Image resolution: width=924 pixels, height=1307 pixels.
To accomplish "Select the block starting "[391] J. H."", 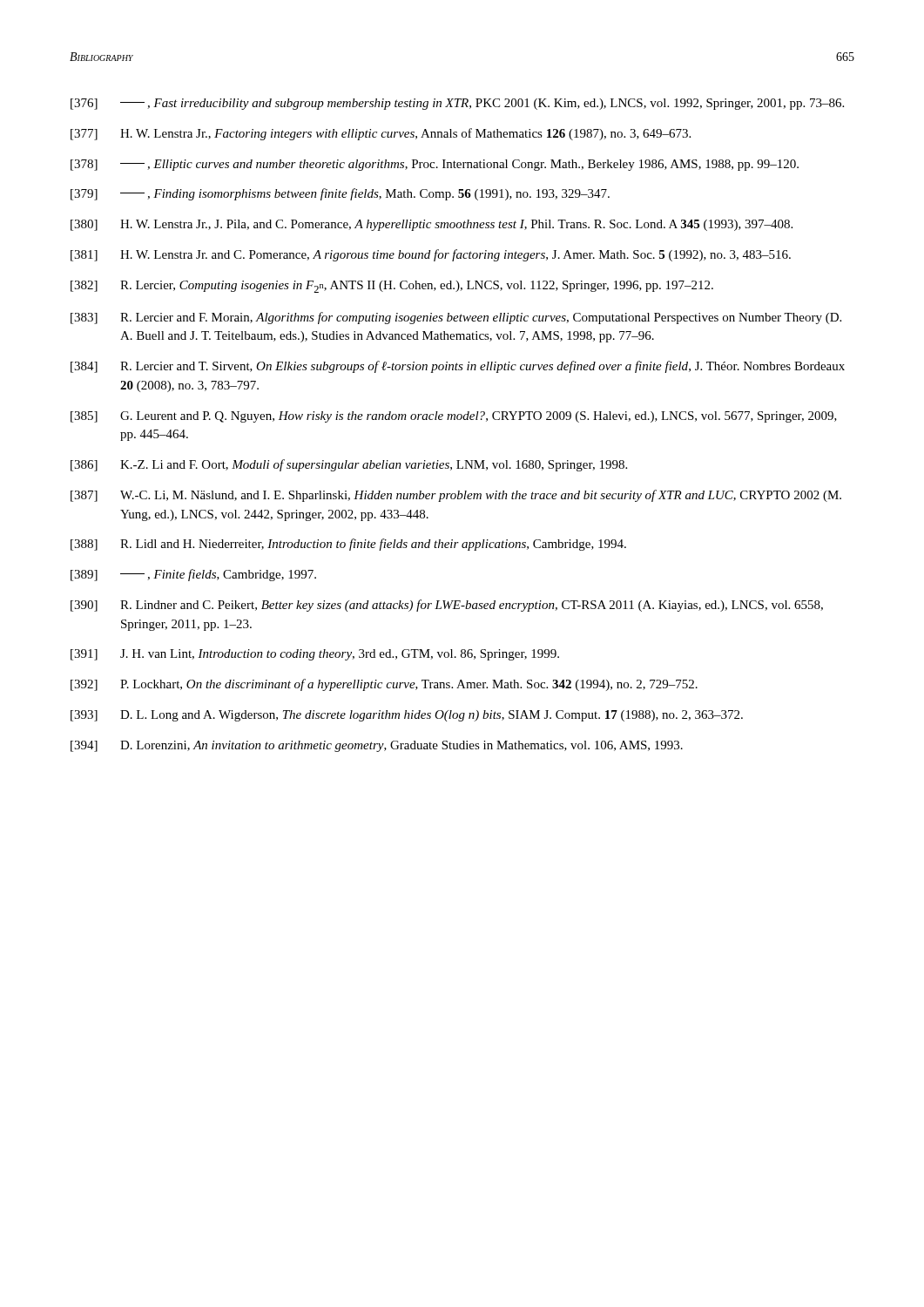I will coord(462,655).
